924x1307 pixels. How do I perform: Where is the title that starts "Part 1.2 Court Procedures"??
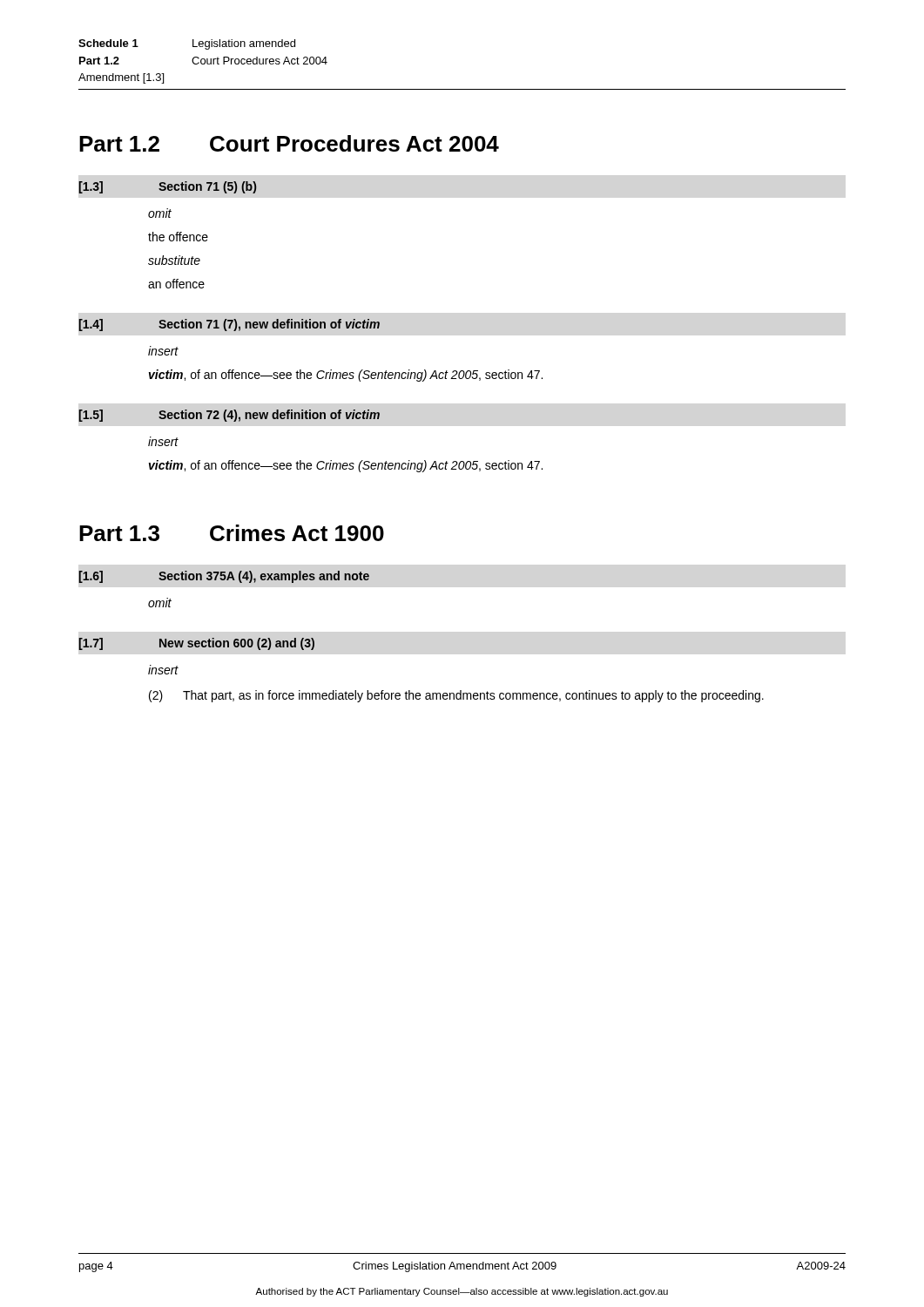(x=289, y=144)
